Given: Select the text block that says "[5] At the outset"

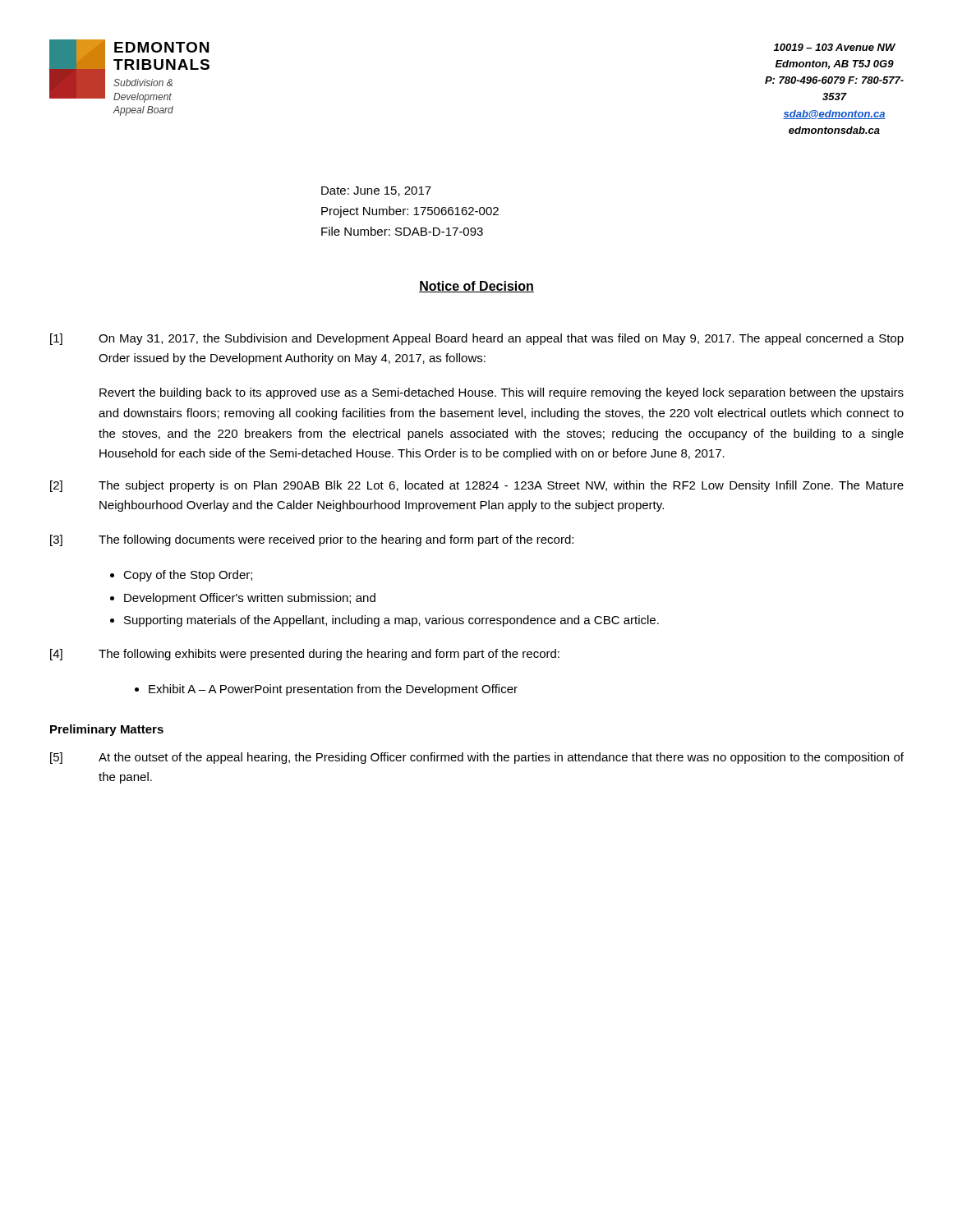Looking at the screenshot, I should (x=476, y=767).
